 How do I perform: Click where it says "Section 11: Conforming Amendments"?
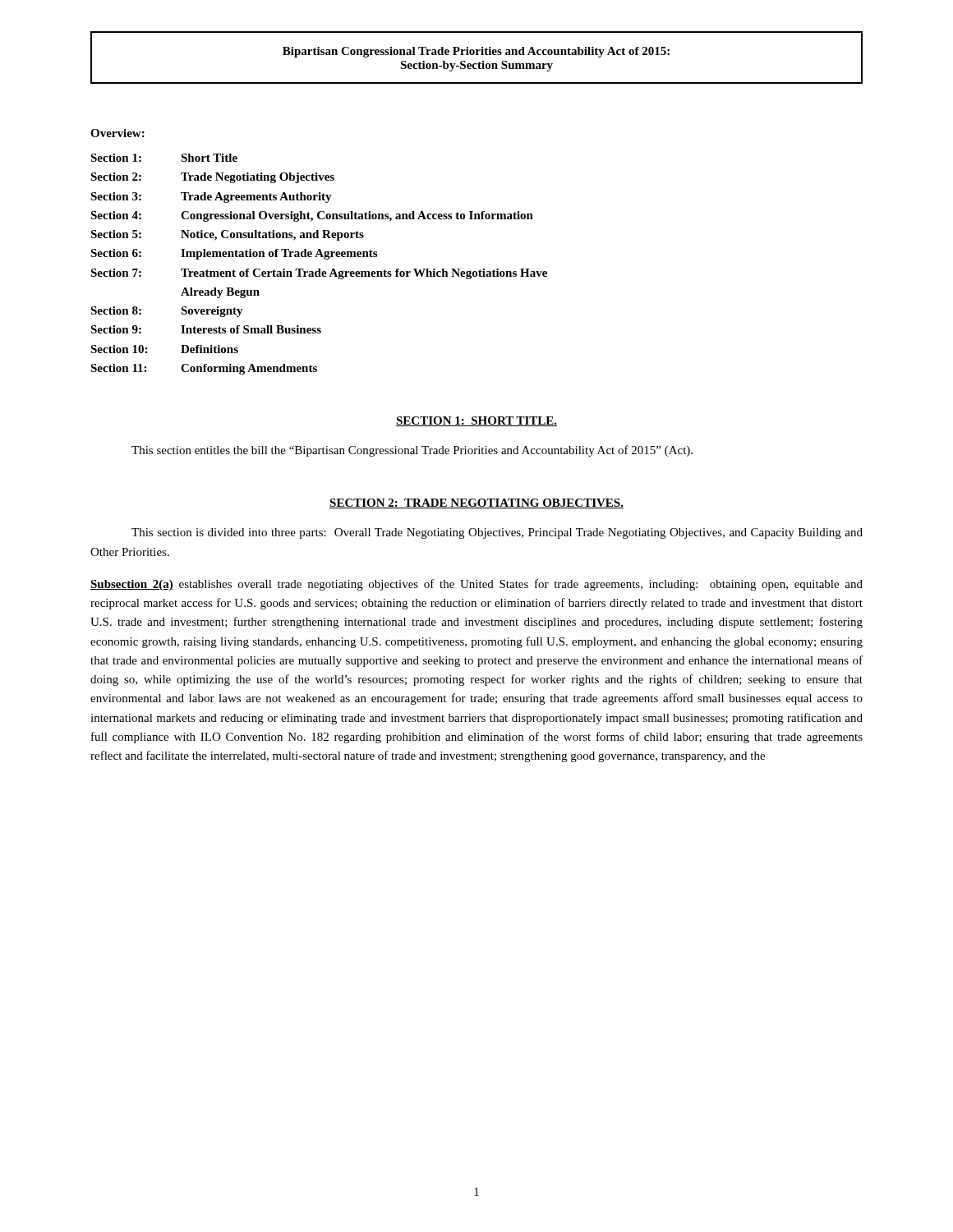click(x=204, y=368)
